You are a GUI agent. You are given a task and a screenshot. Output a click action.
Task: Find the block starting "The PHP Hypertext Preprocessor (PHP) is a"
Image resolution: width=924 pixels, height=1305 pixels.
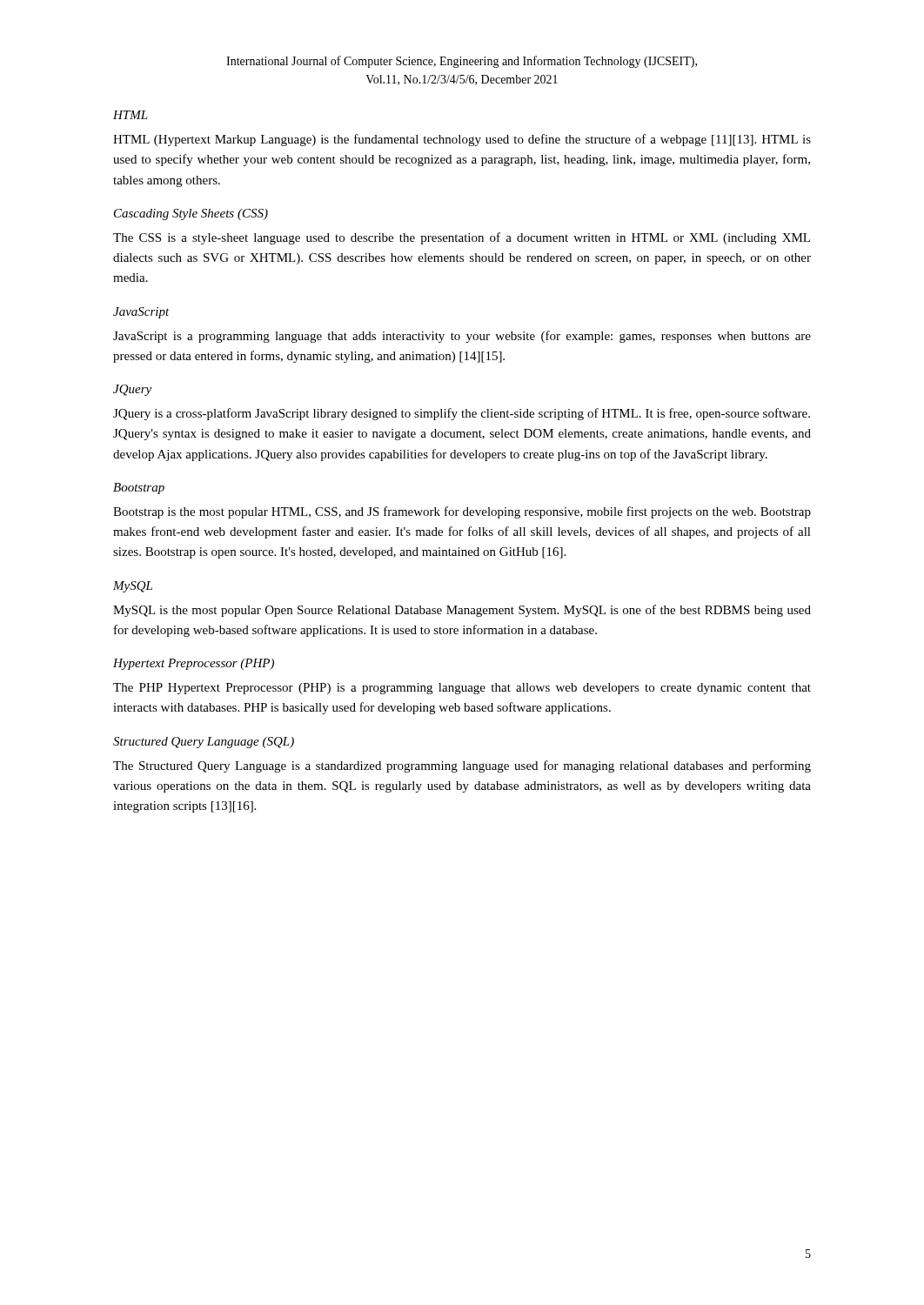pos(462,697)
